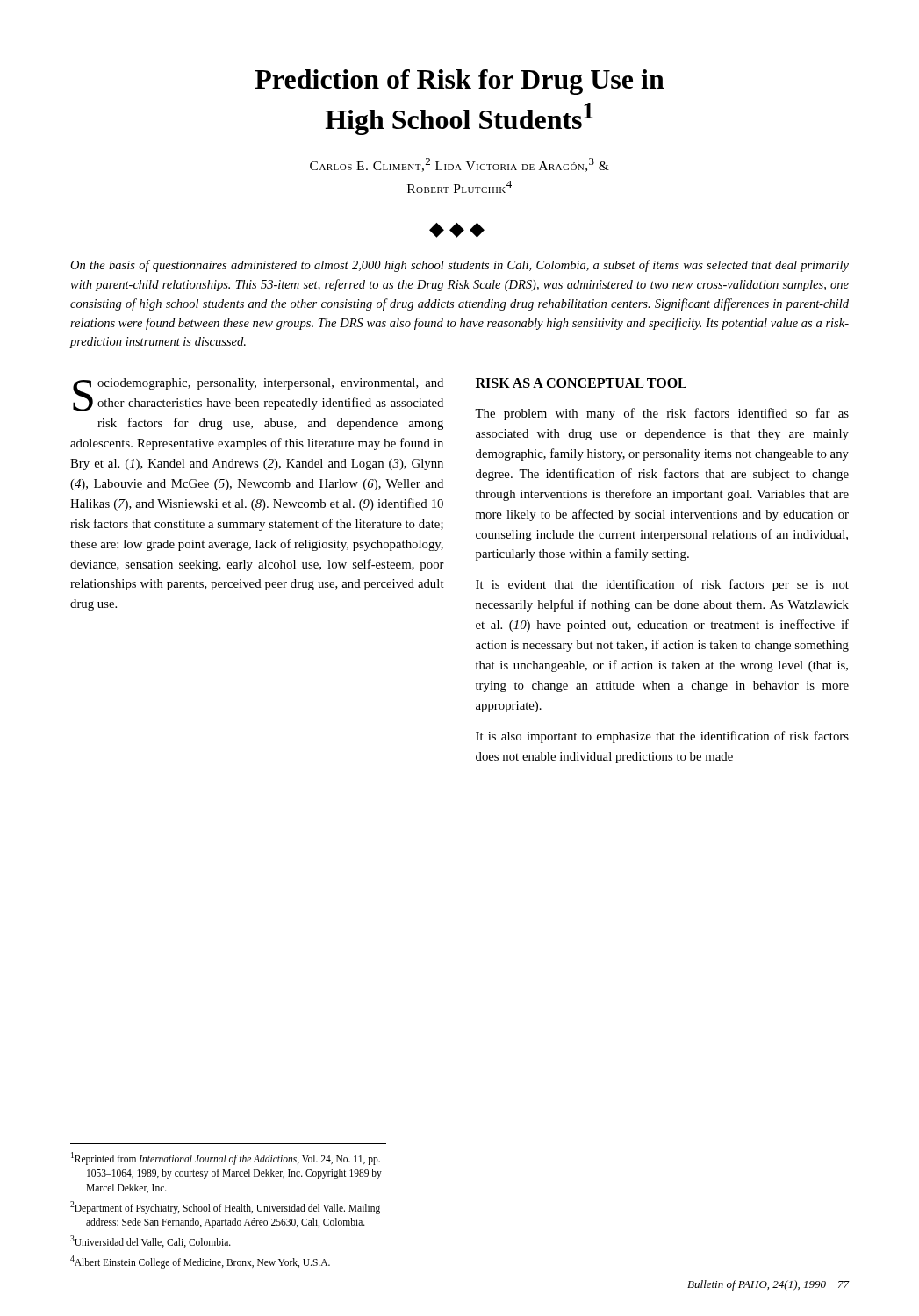Image resolution: width=919 pixels, height=1316 pixels.
Task: Click on the footnote that reads "3Universidad del Valle, Cali, Colombia."
Action: point(228,1241)
